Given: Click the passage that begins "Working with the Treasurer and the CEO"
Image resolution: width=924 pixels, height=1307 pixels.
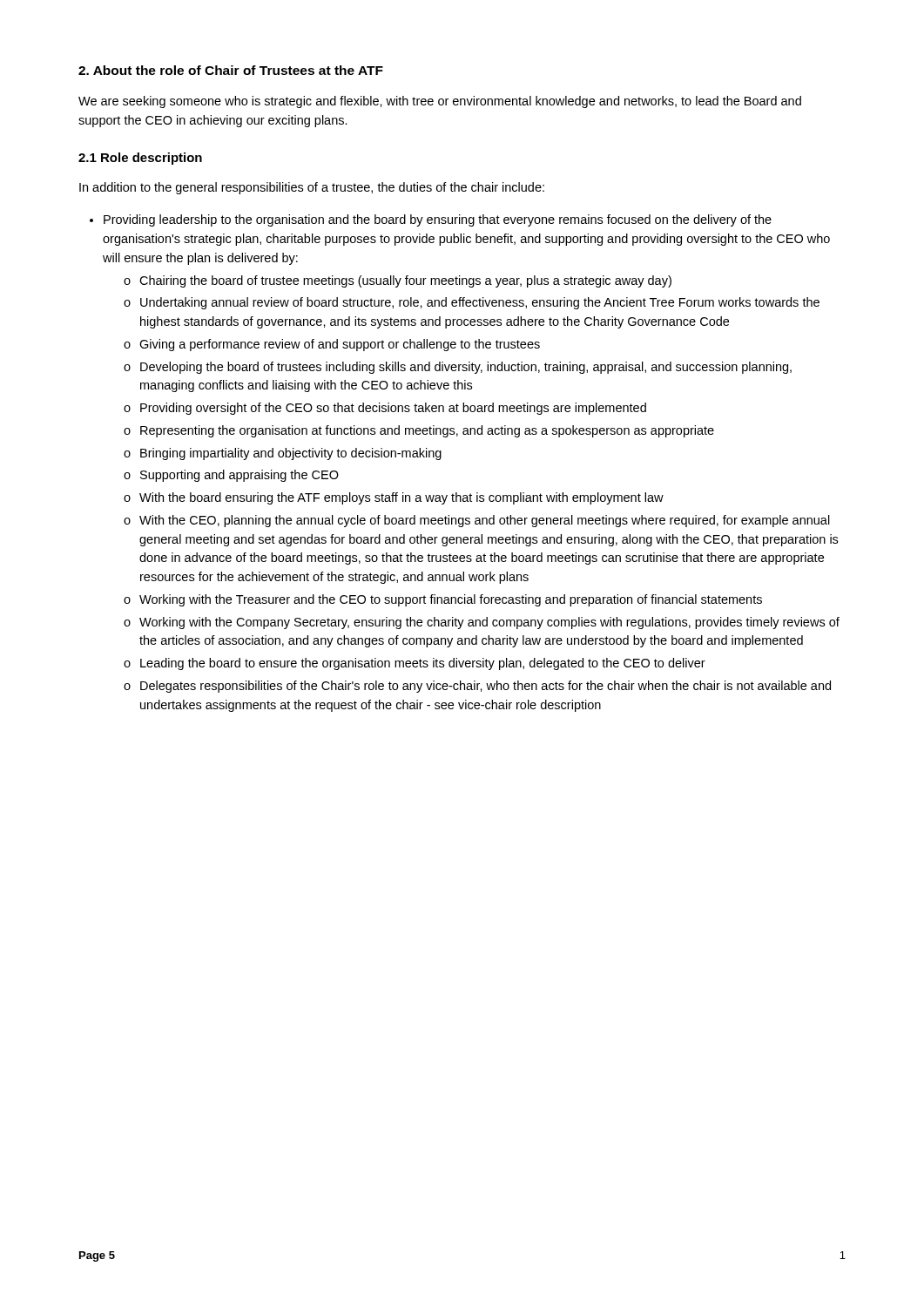Looking at the screenshot, I should click(x=451, y=599).
